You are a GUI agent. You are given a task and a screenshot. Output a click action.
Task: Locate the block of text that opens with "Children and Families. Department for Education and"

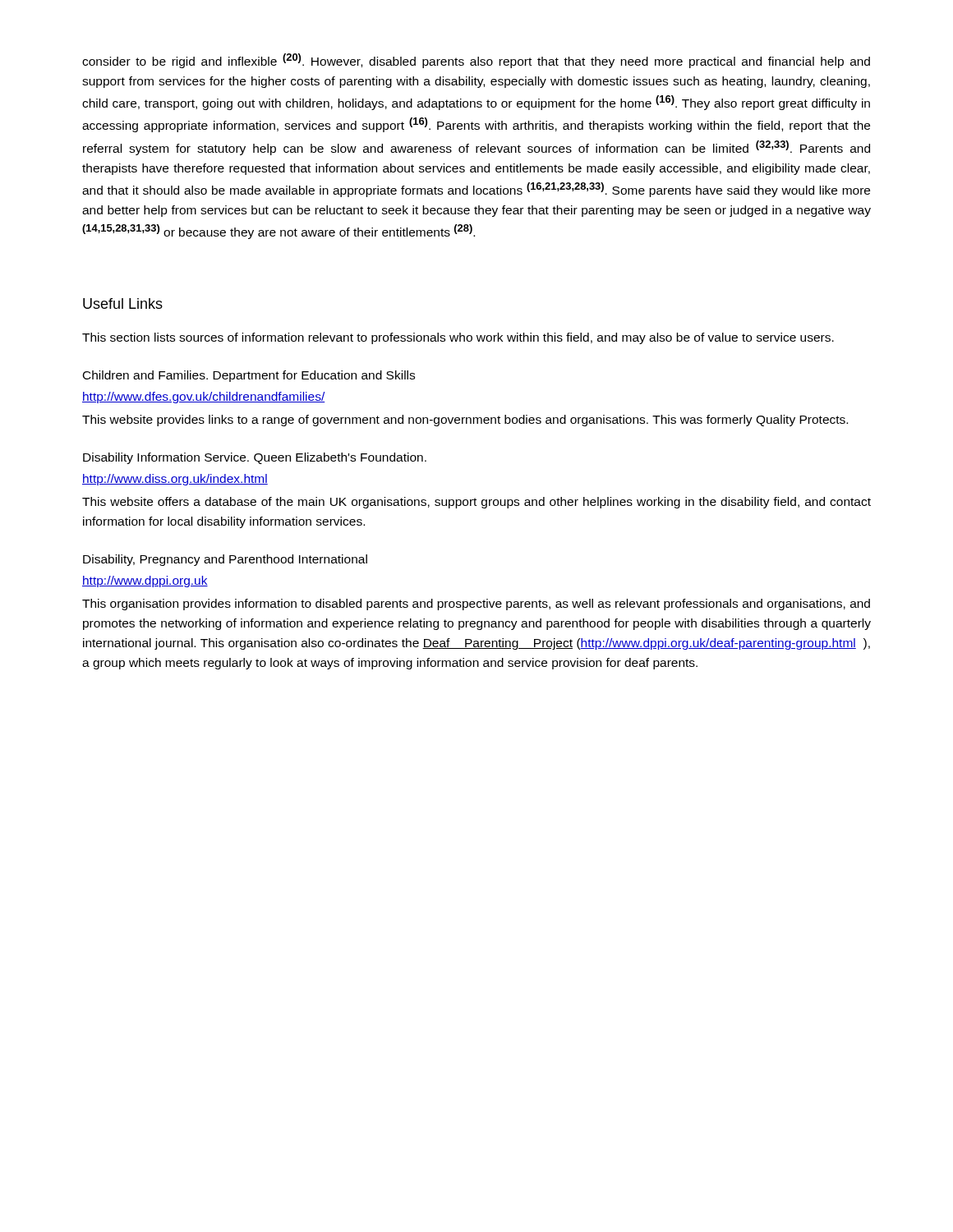249,376
